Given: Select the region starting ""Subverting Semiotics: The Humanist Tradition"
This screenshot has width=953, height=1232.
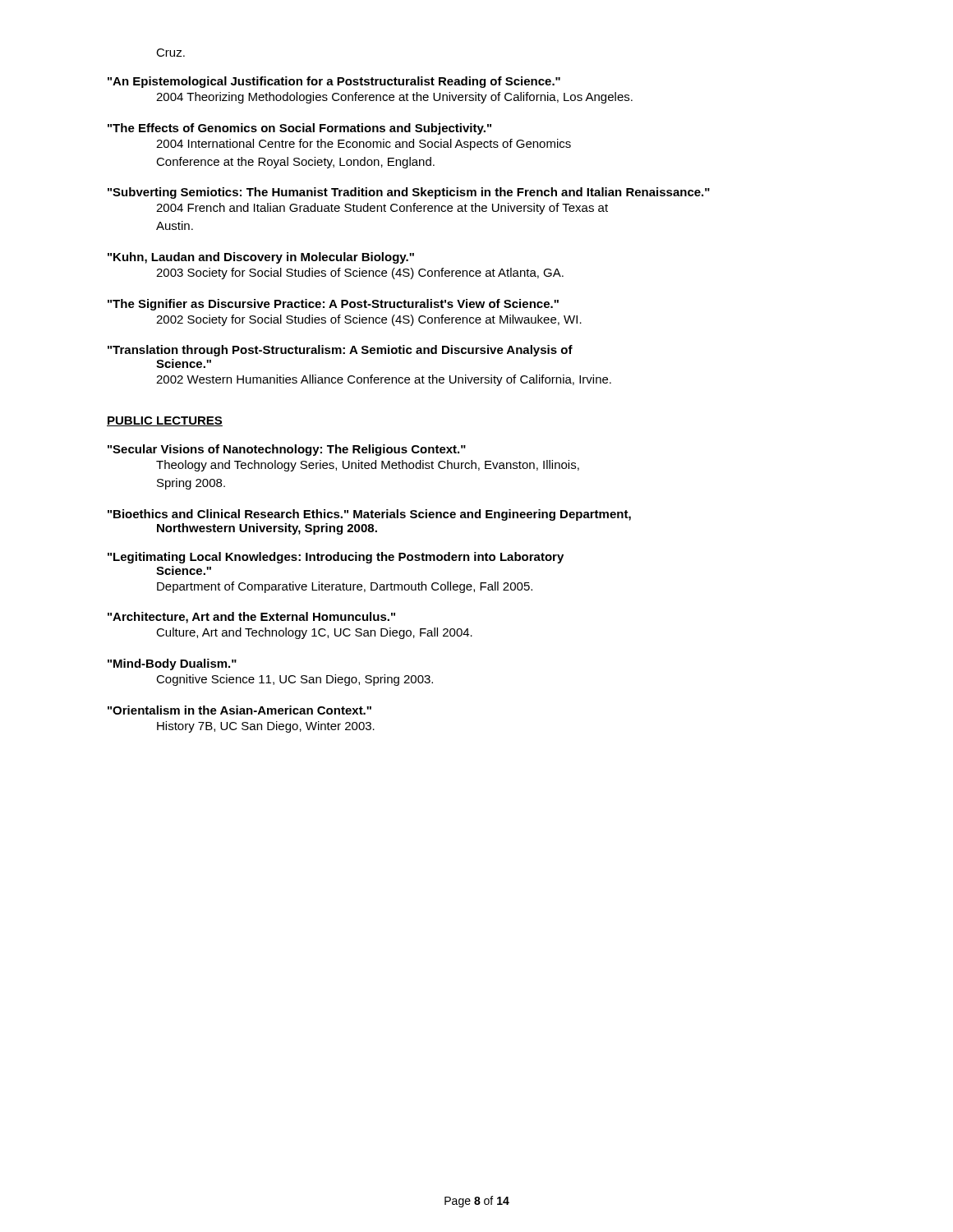Looking at the screenshot, I should (x=489, y=210).
